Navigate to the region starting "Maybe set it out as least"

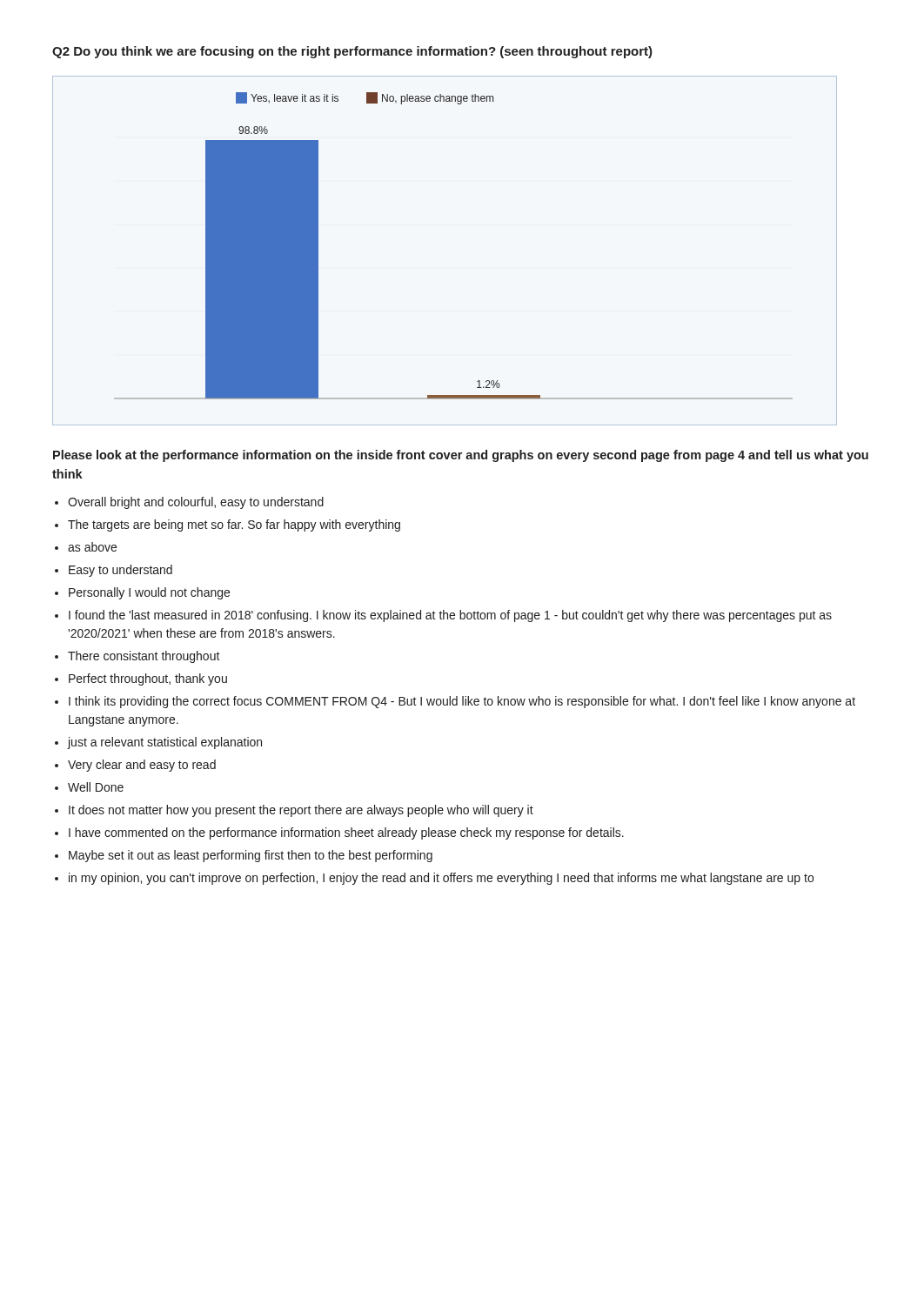point(250,855)
